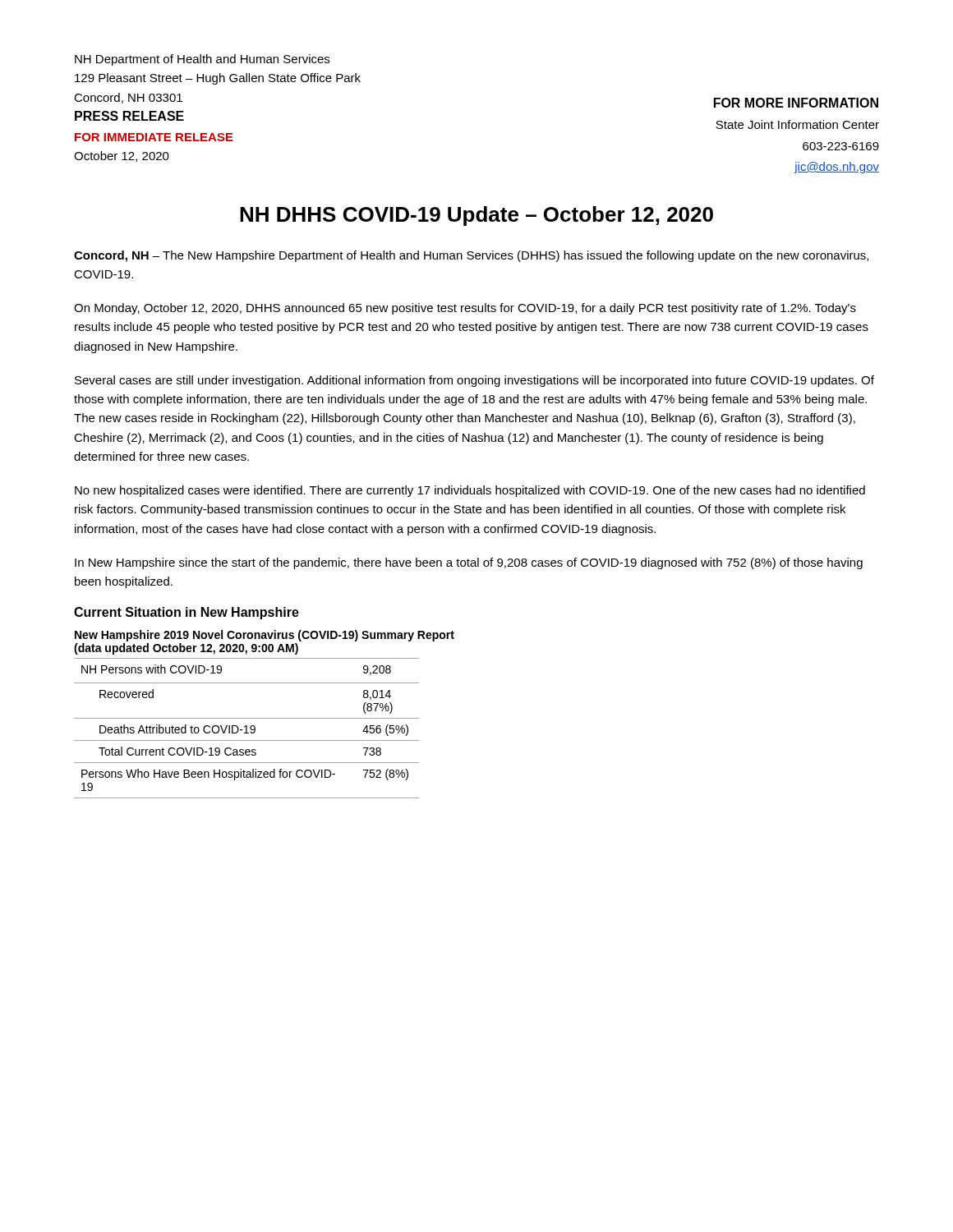Find the passage starting "Current Situation in New Hampshire"
Viewport: 953px width, 1232px height.
(186, 613)
